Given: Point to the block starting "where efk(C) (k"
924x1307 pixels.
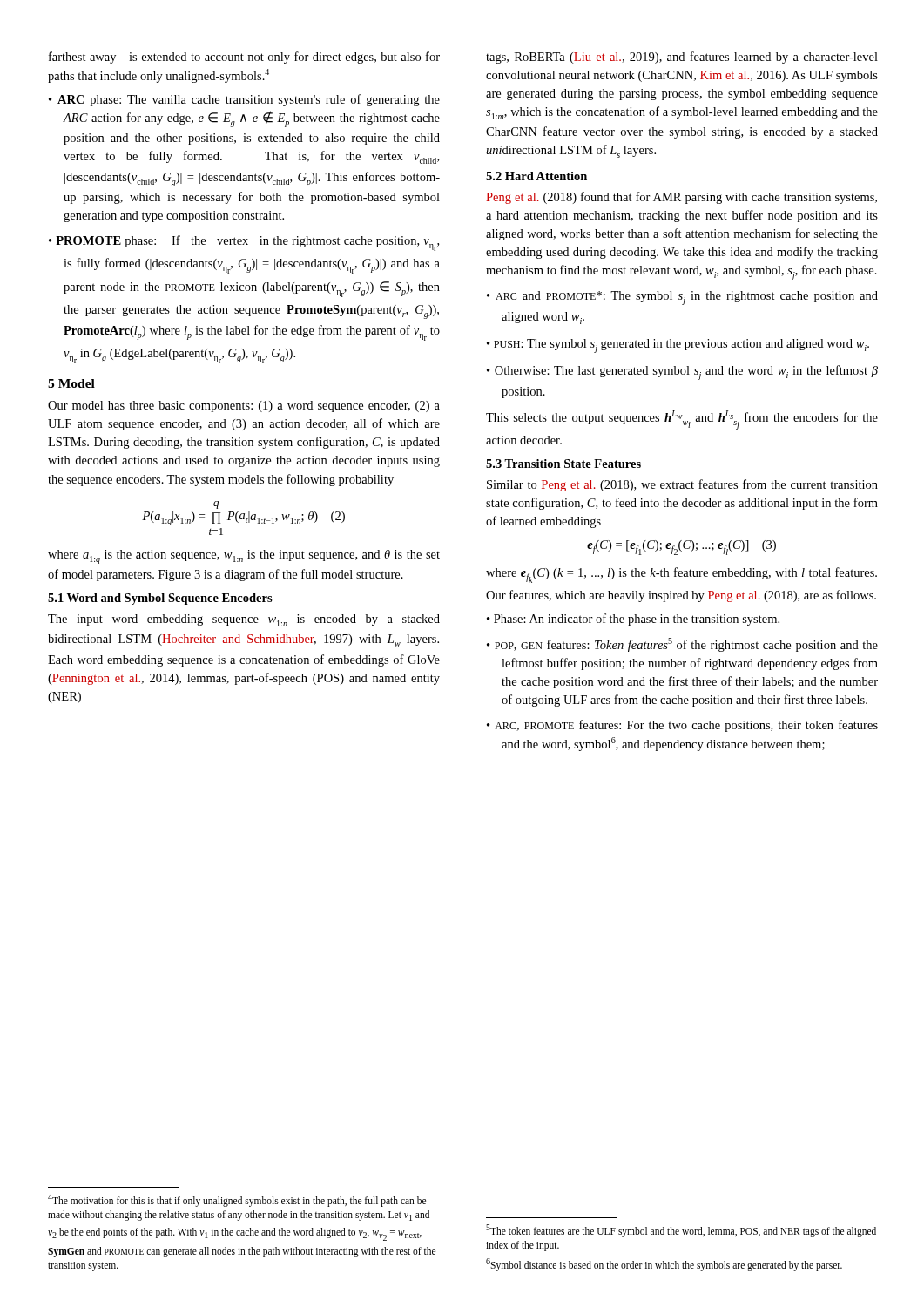Looking at the screenshot, I should [x=682, y=584].
